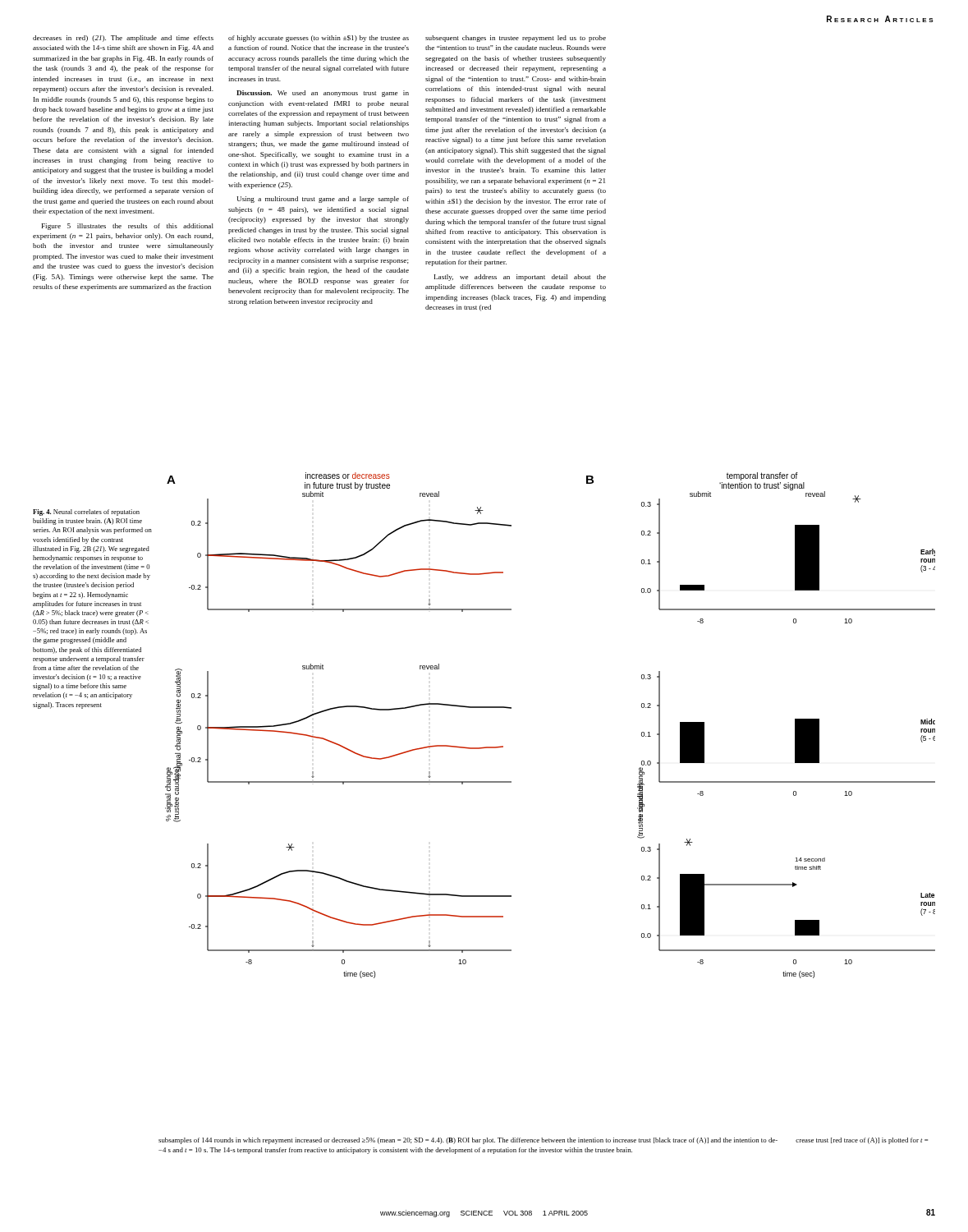The image size is (968, 1232).
Task: Select the text starting "subsequent changes in trustee repayment led us to"
Action: (x=516, y=150)
